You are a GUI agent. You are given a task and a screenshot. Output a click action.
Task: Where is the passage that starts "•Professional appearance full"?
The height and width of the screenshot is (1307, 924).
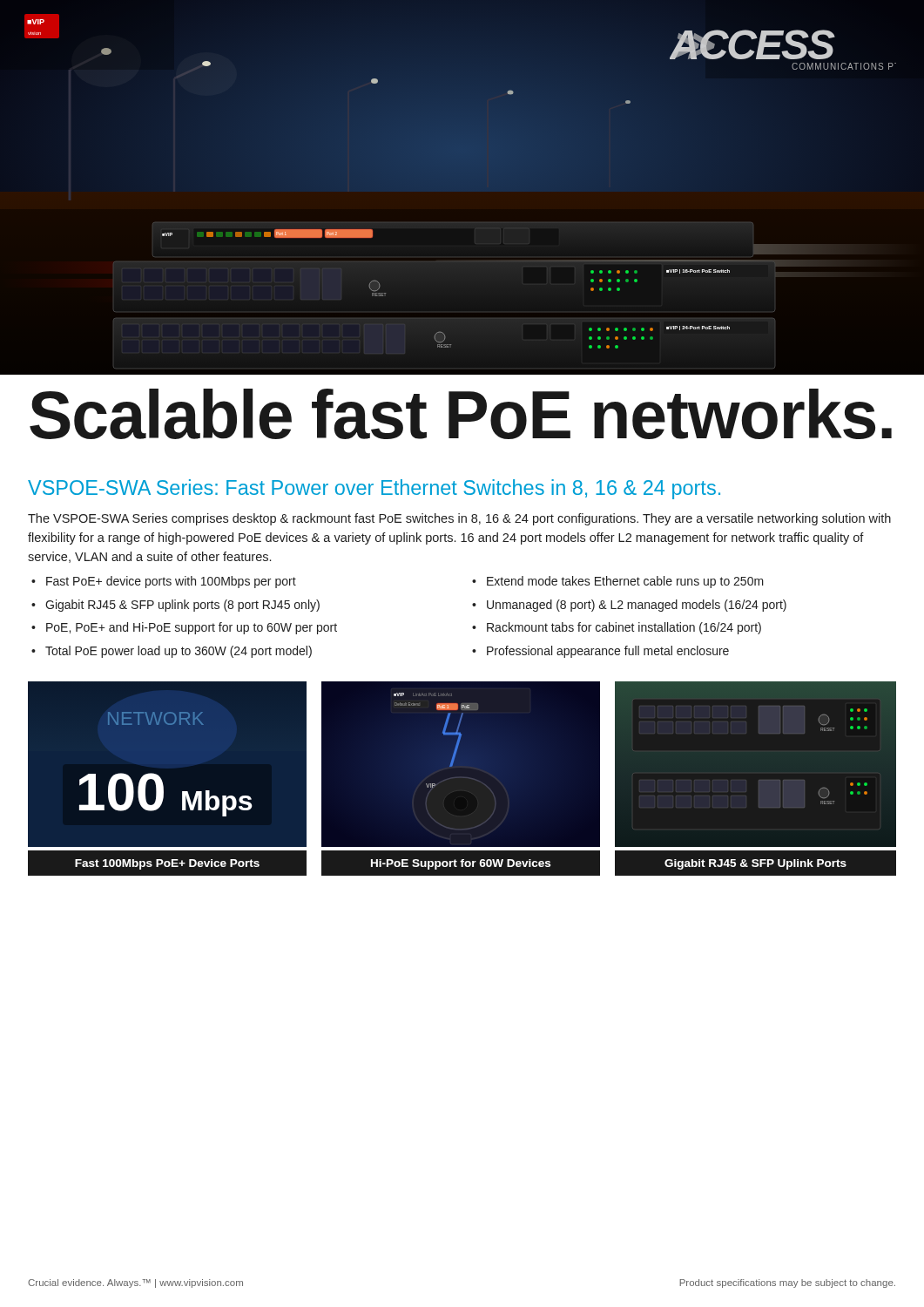click(601, 651)
